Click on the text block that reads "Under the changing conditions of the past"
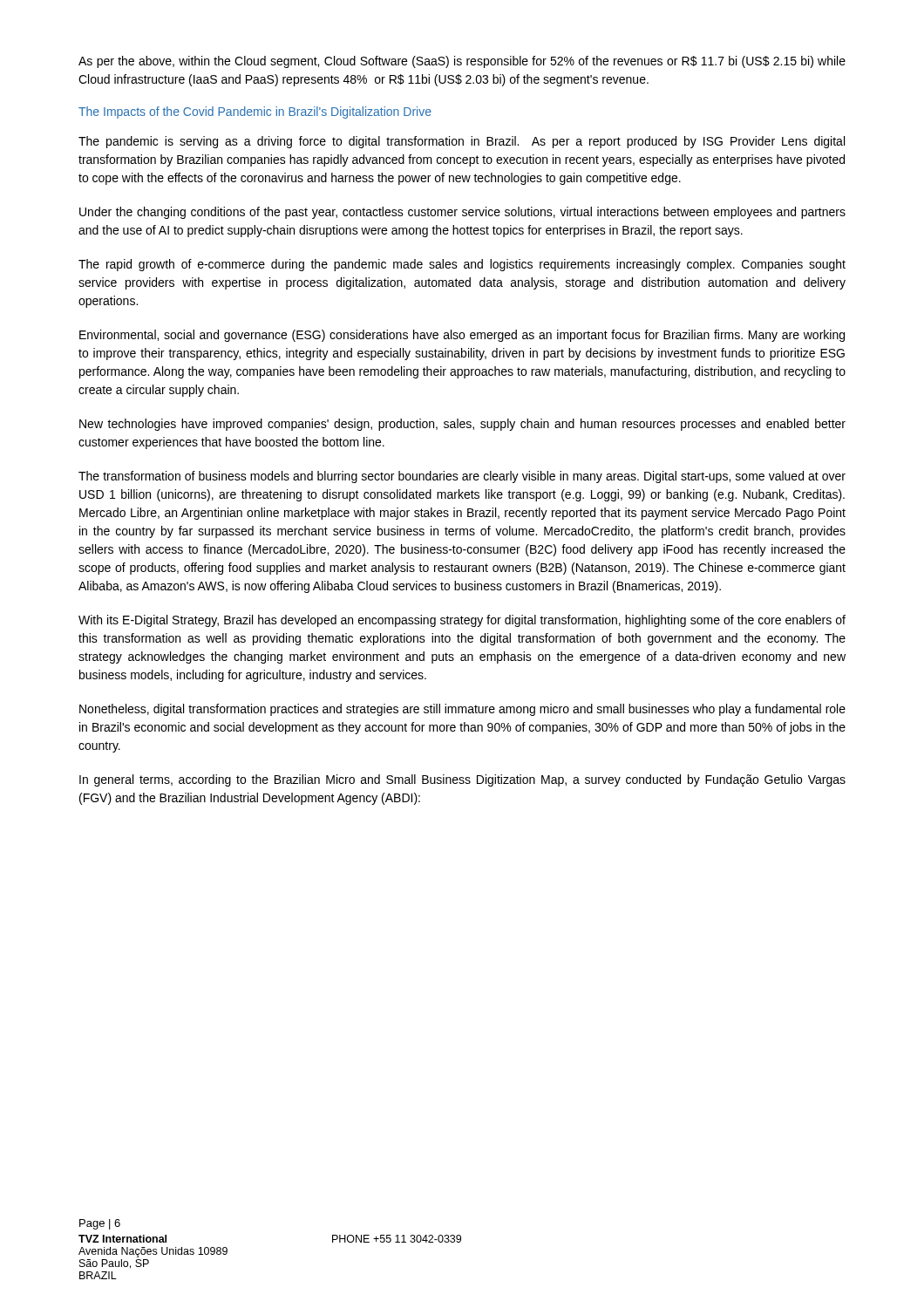 462,221
